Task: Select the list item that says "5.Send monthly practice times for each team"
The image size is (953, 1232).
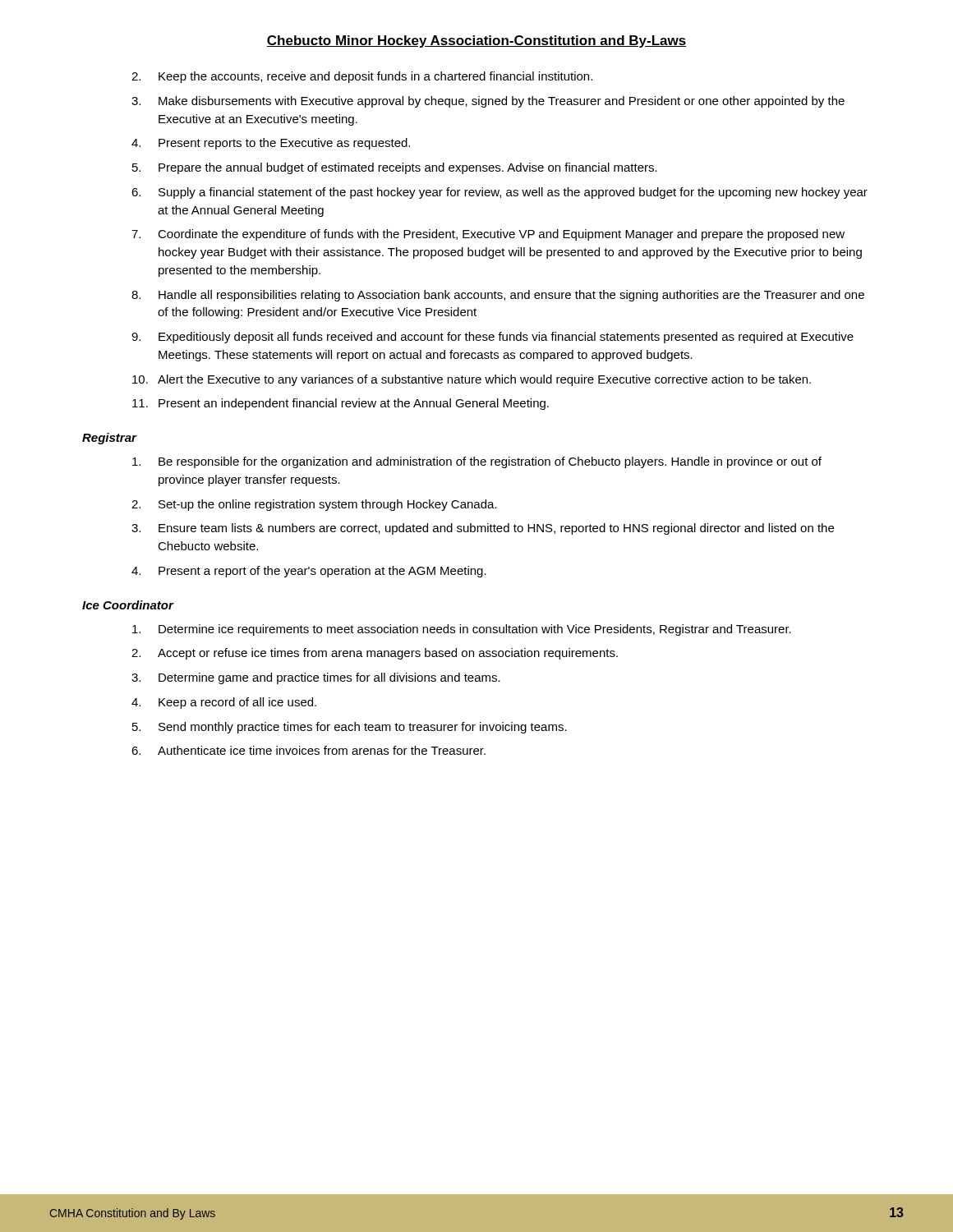Action: (349, 726)
